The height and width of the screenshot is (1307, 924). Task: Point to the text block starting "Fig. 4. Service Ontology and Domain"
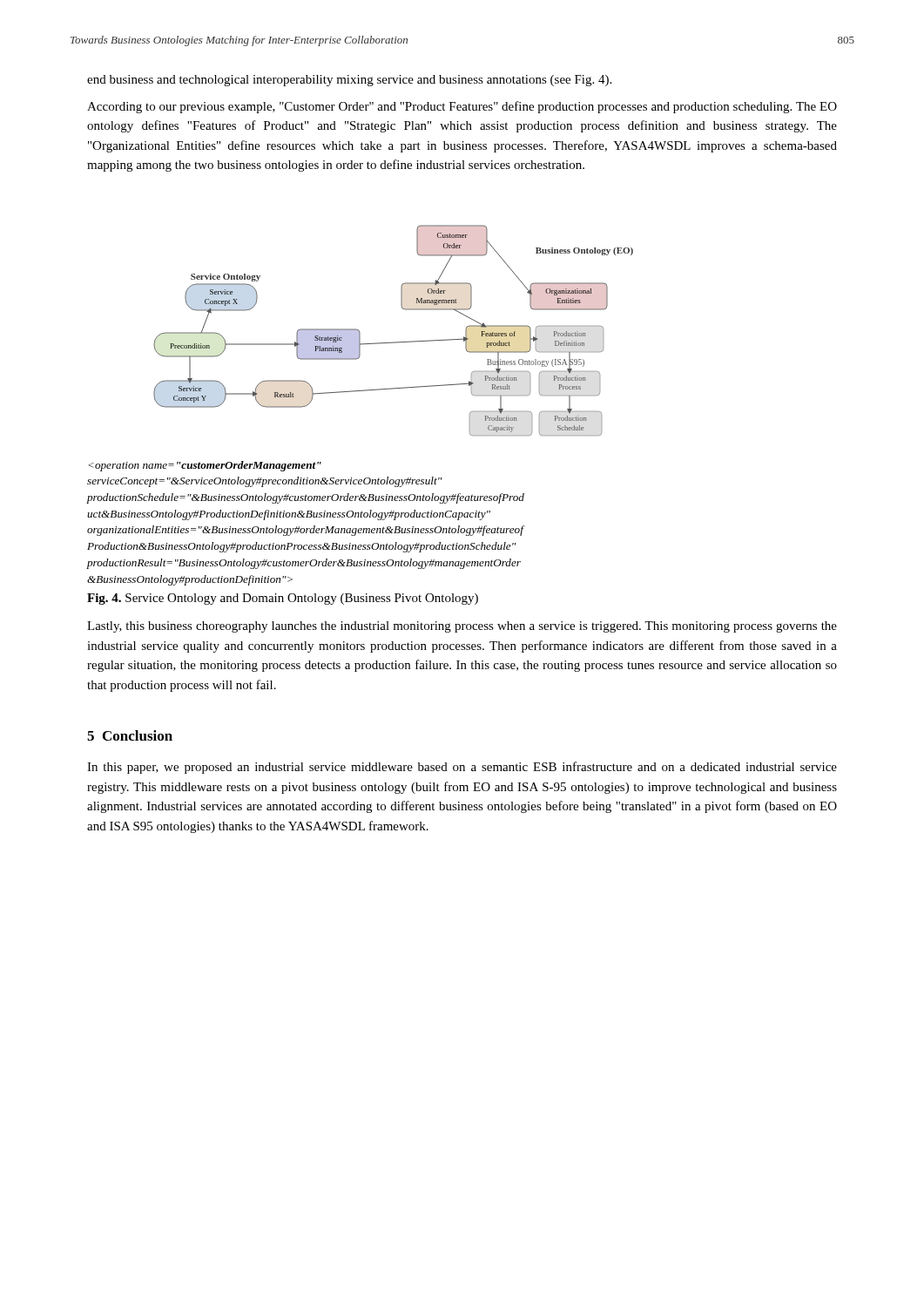(x=283, y=598)
